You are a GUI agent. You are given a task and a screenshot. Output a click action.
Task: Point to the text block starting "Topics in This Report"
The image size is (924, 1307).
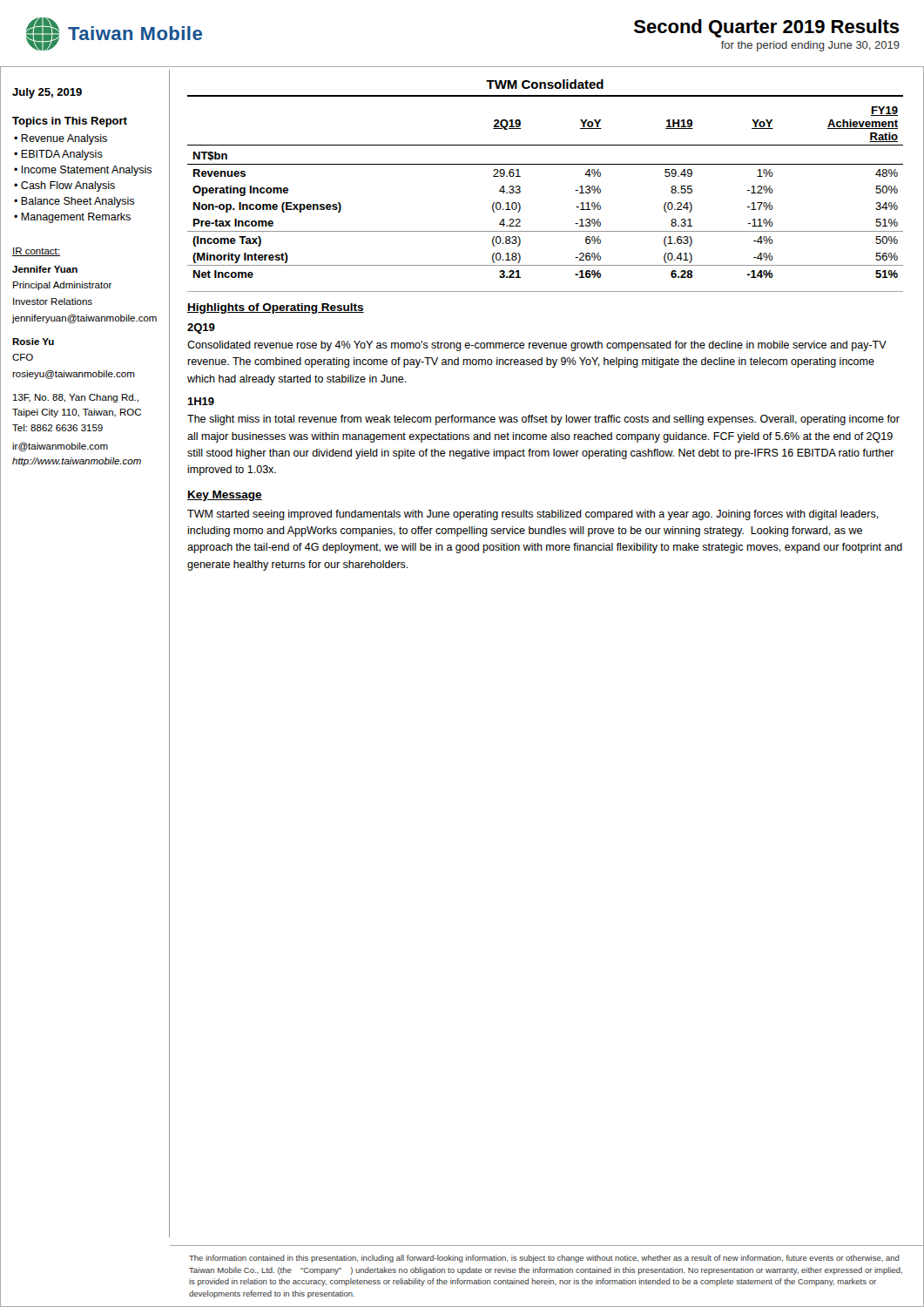click(70, 121)
